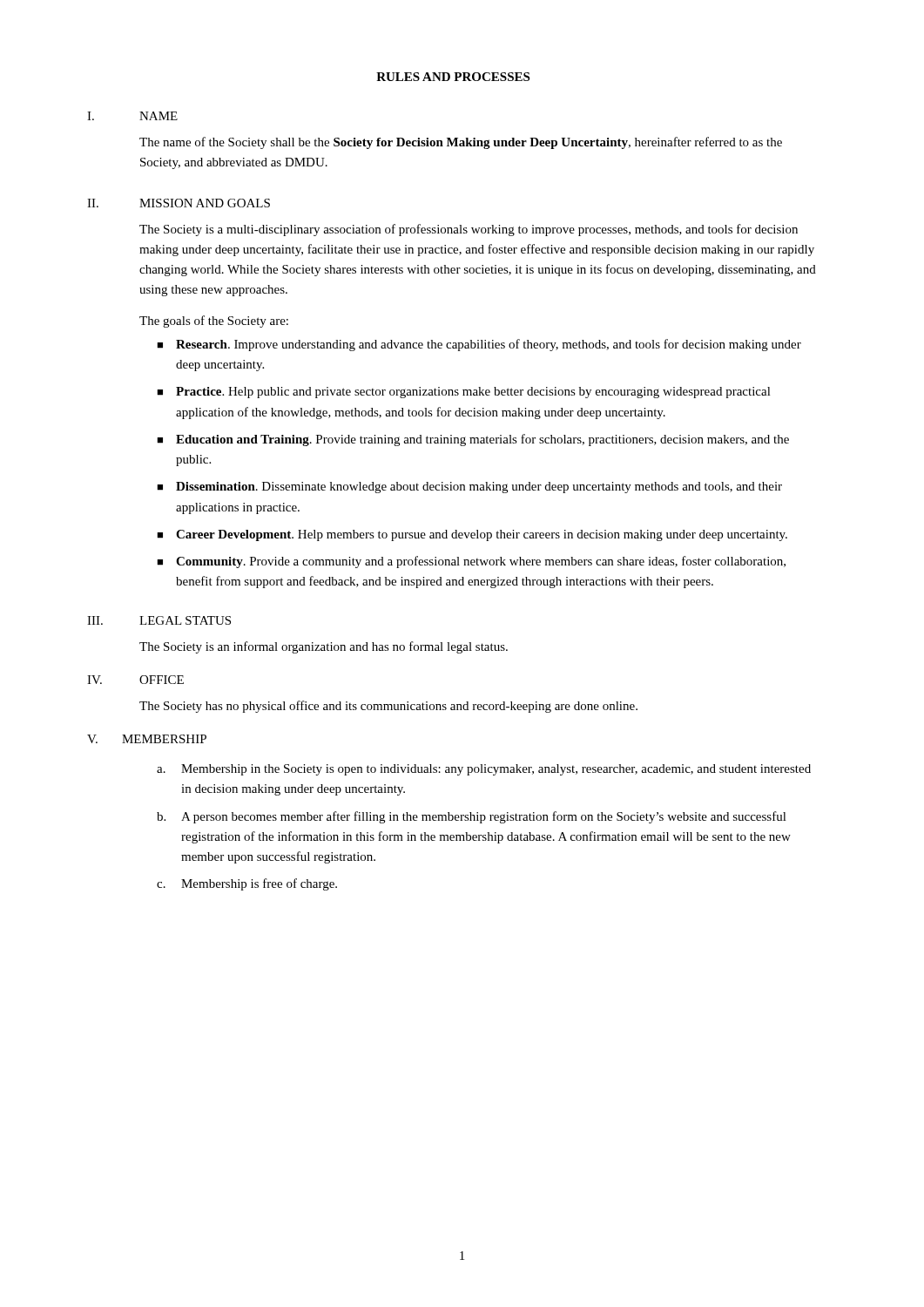Select the passage starting "■ Education and Training. Provide"
924x1307 pixels.
tap(488, 450)
